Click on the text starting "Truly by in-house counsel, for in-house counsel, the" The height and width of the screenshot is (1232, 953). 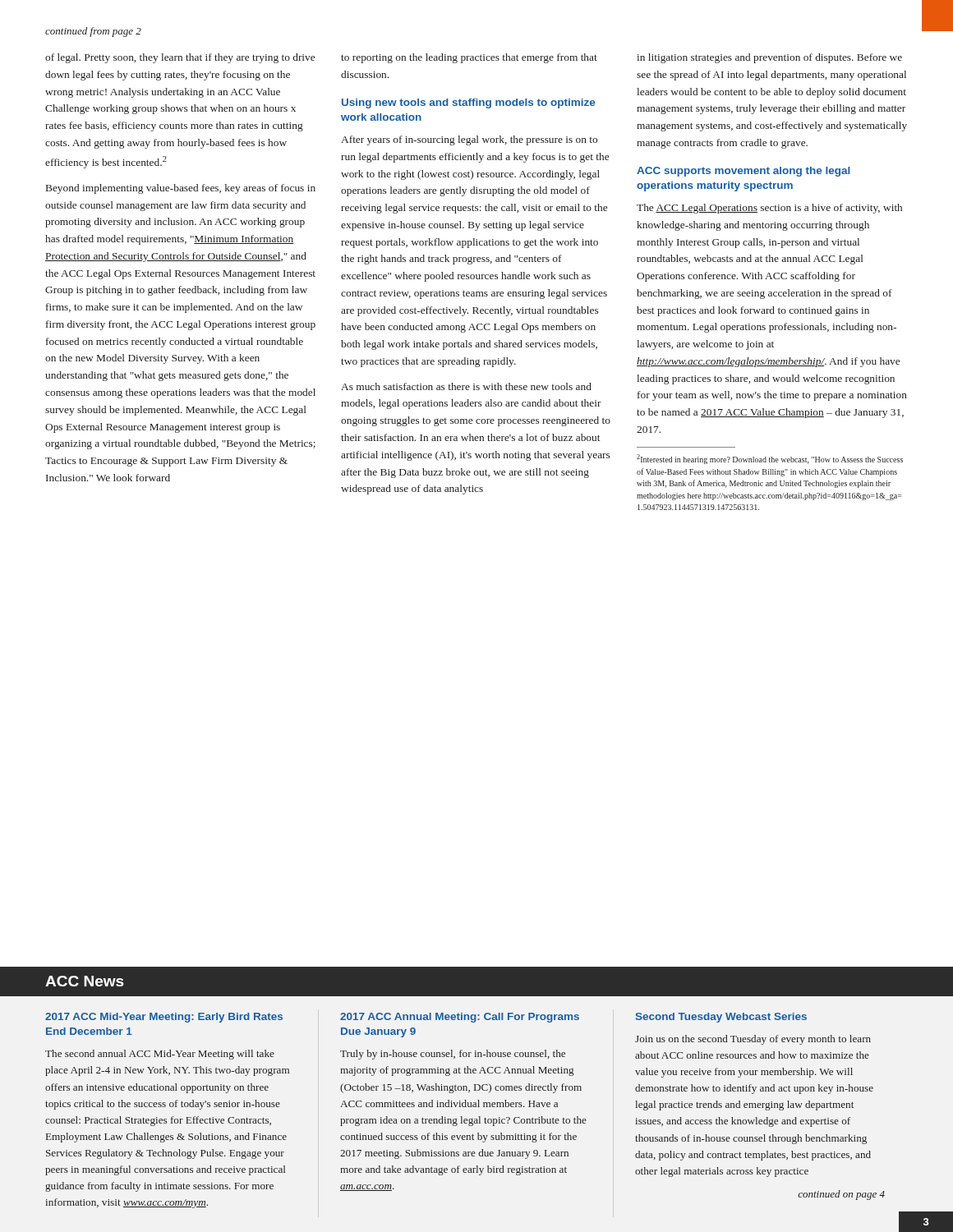(465, 1120)
